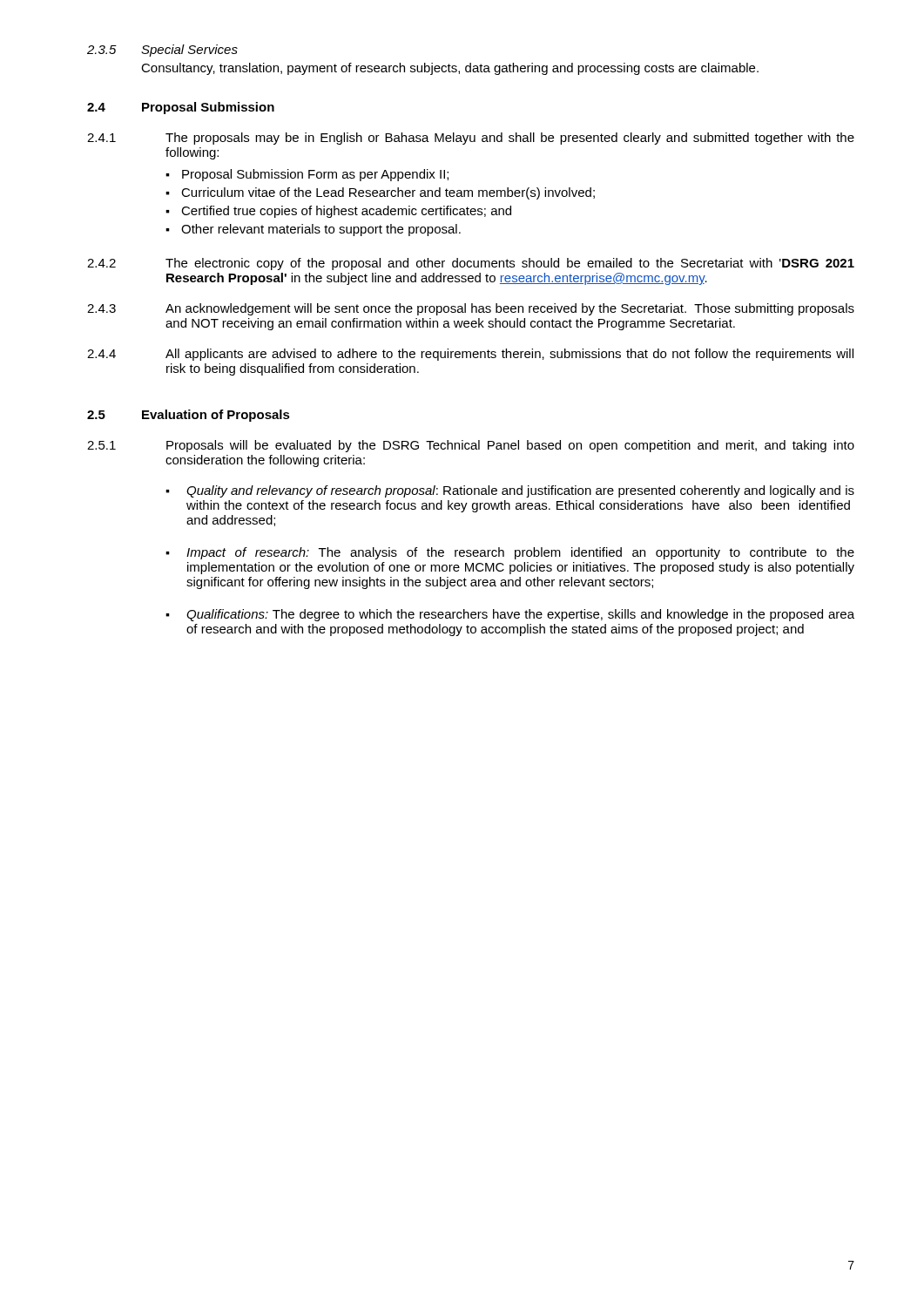Image resolution: width=924 pixels, height=1307 pixels.
Task: Point to the block starting "3.5 Special Services Consultancy, translation, payment of research"
Action: [471, 58]
